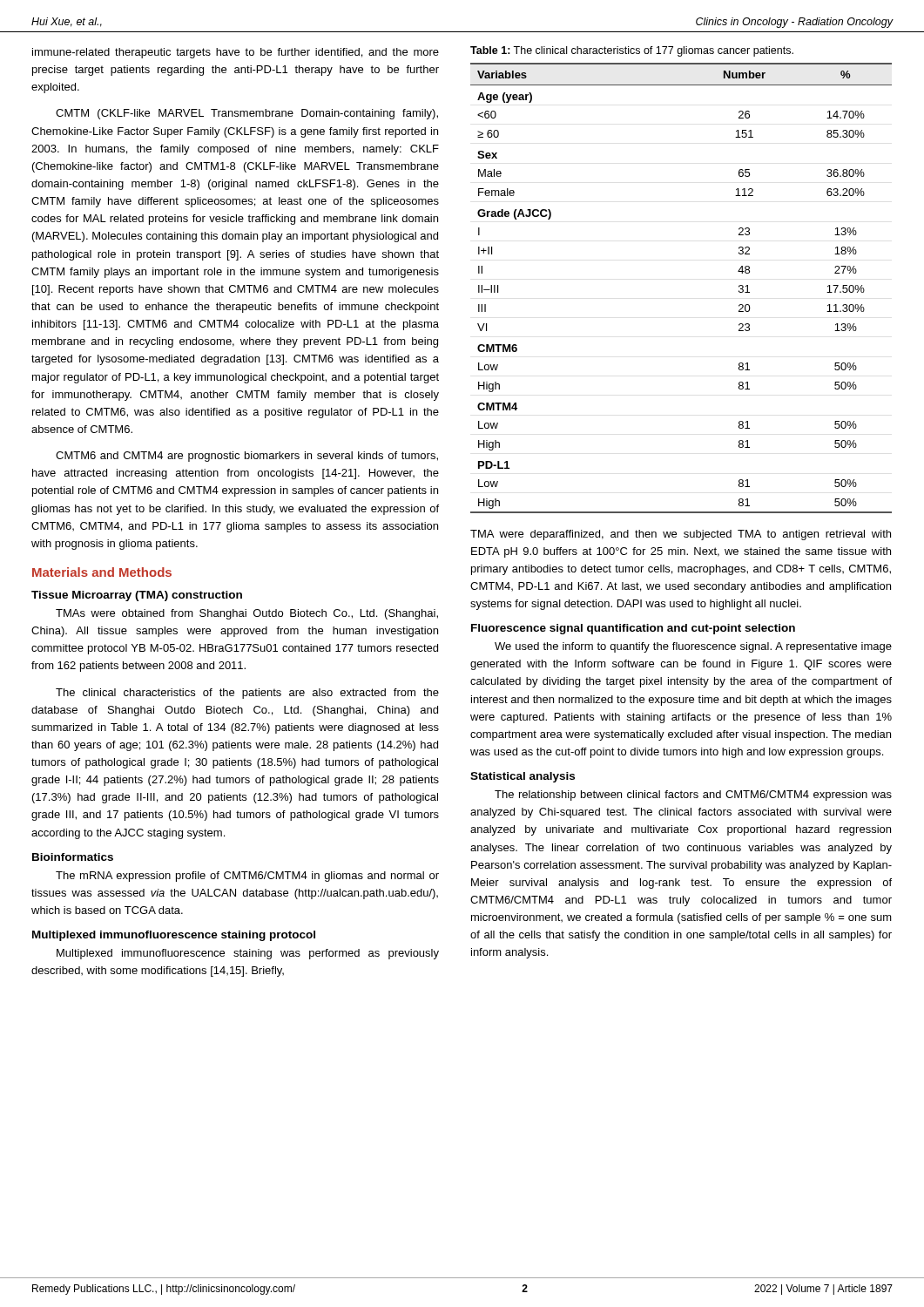
Task: Locate the region starting "The clinical characteristics of the patients"
Action: click(235, 763)
